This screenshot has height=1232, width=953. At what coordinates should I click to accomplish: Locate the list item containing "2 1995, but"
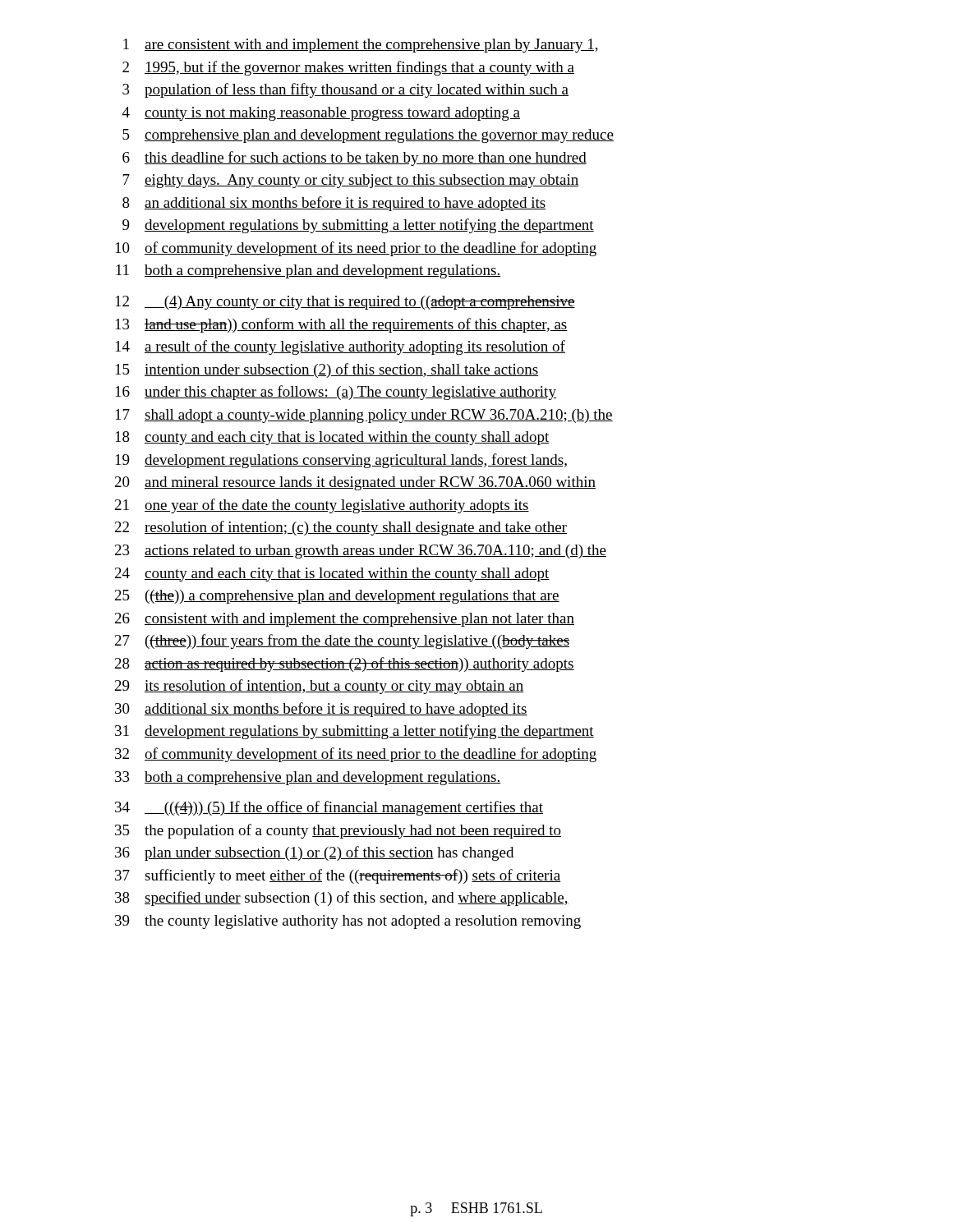pos(493,67)
